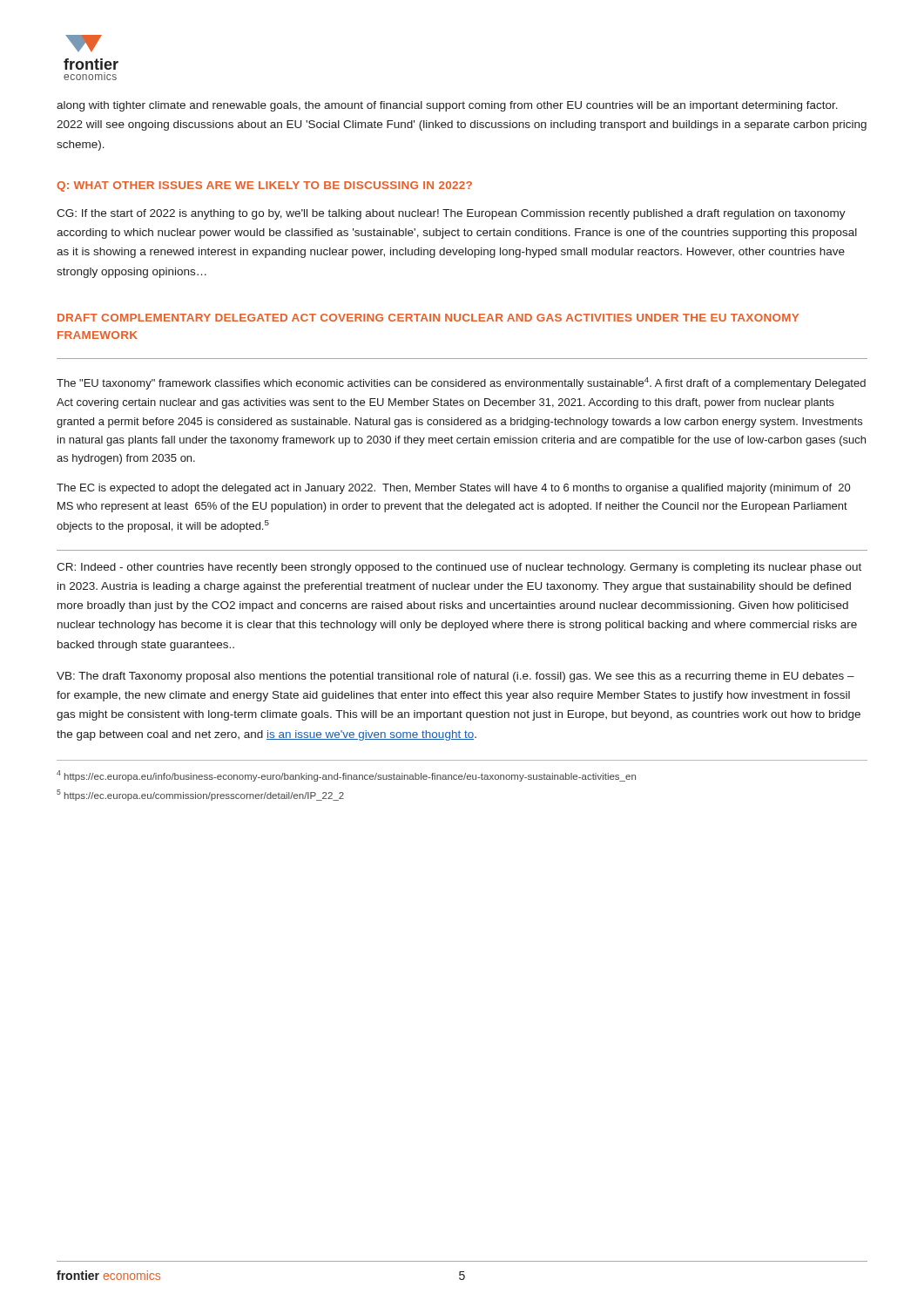Click on the passage starting "CR: Indeed - other"
This screenshot has height=1307, width=924.
tap(459, 605)
